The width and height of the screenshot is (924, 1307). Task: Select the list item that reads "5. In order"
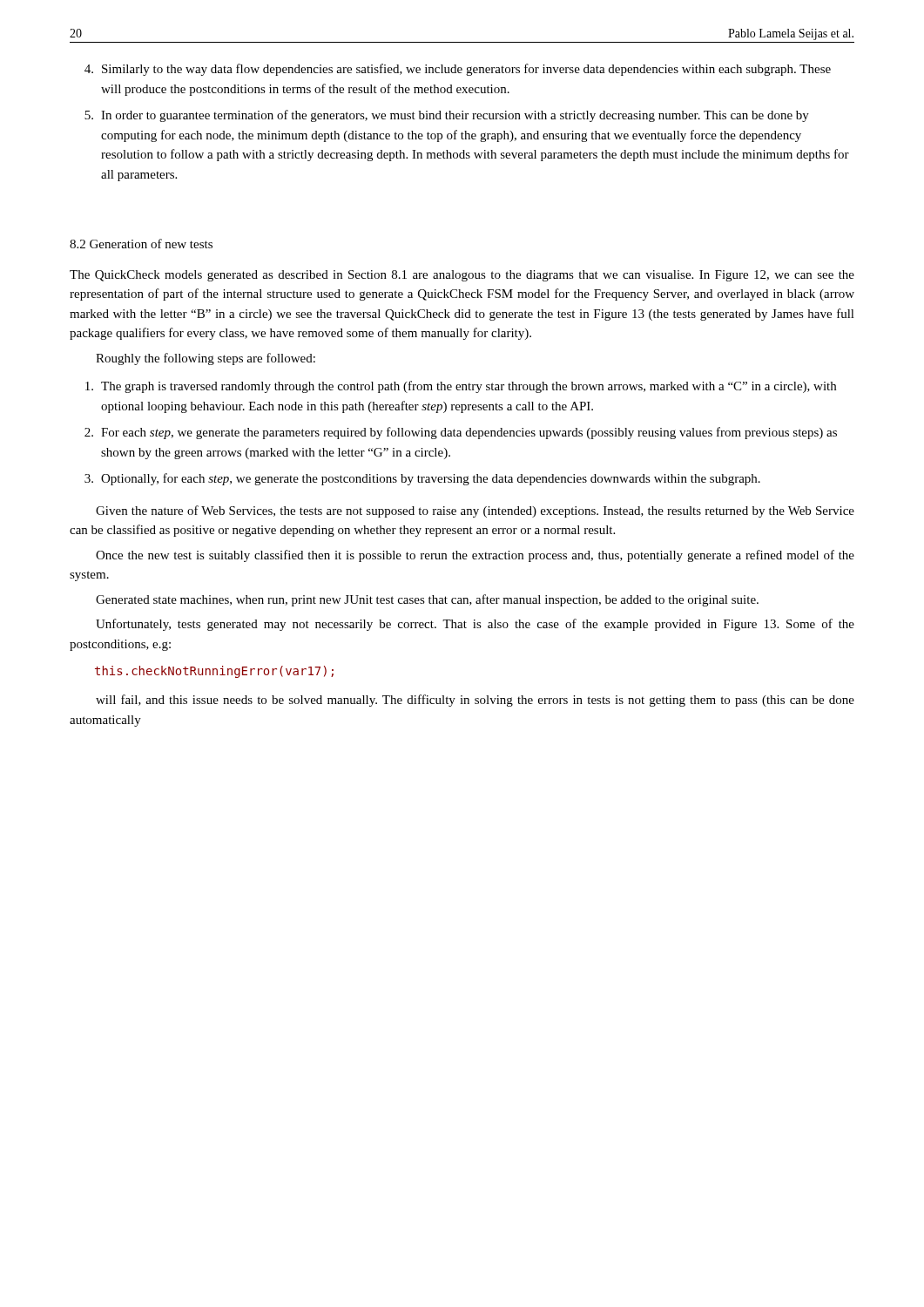[462, 145]
